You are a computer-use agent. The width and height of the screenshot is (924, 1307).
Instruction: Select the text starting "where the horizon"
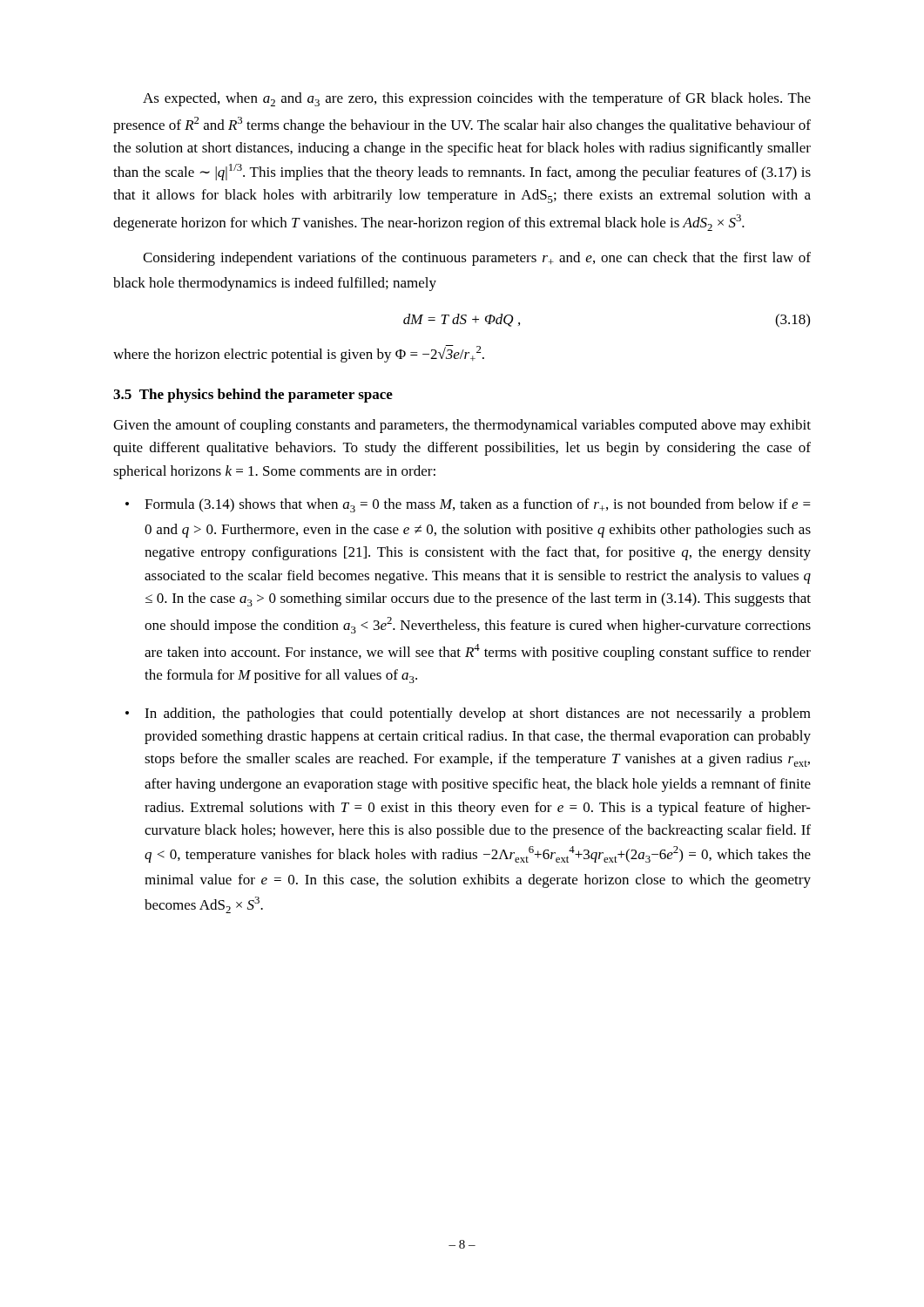[x=299, y=355]
